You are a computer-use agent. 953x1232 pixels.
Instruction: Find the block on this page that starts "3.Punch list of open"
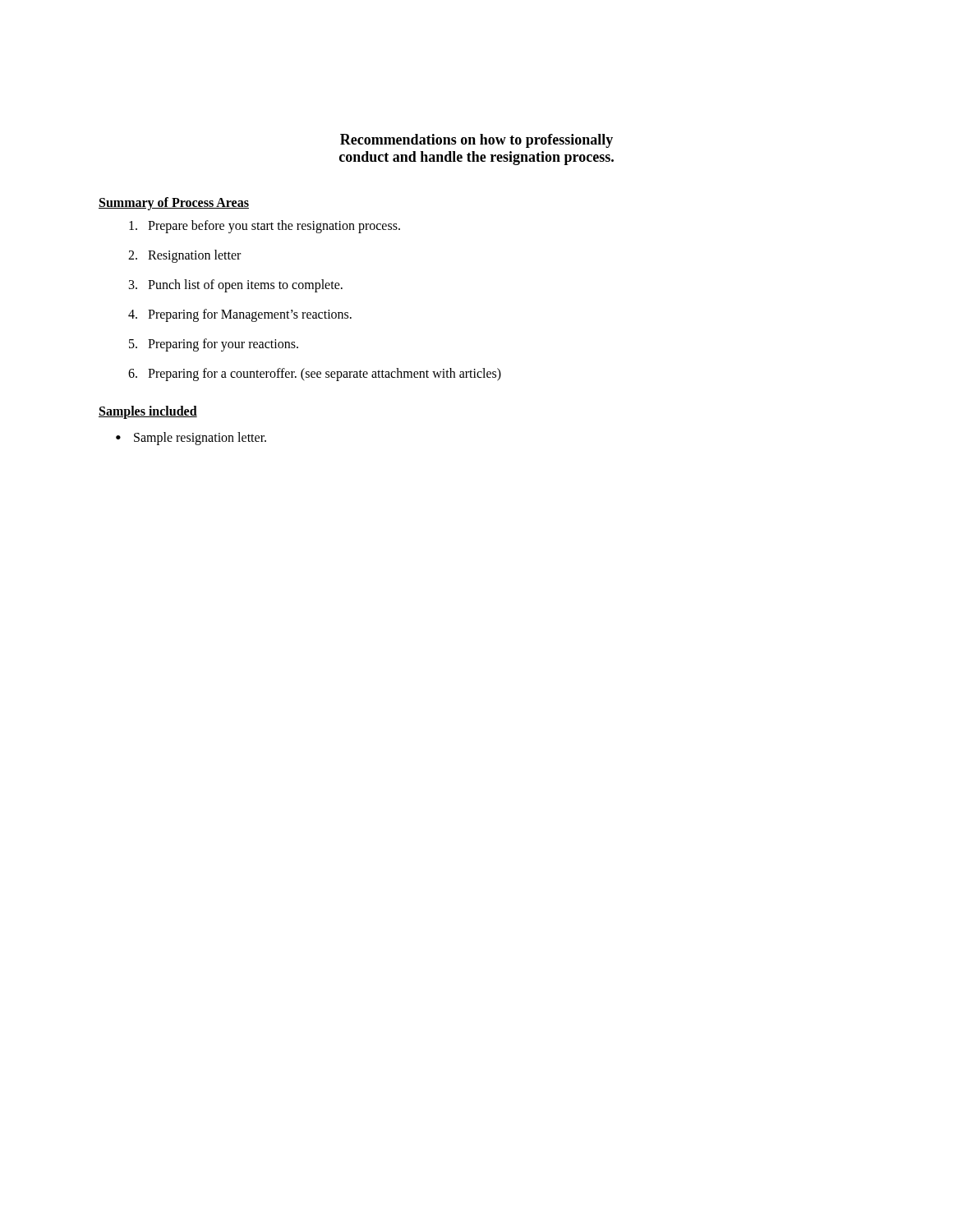coord(236,286)
